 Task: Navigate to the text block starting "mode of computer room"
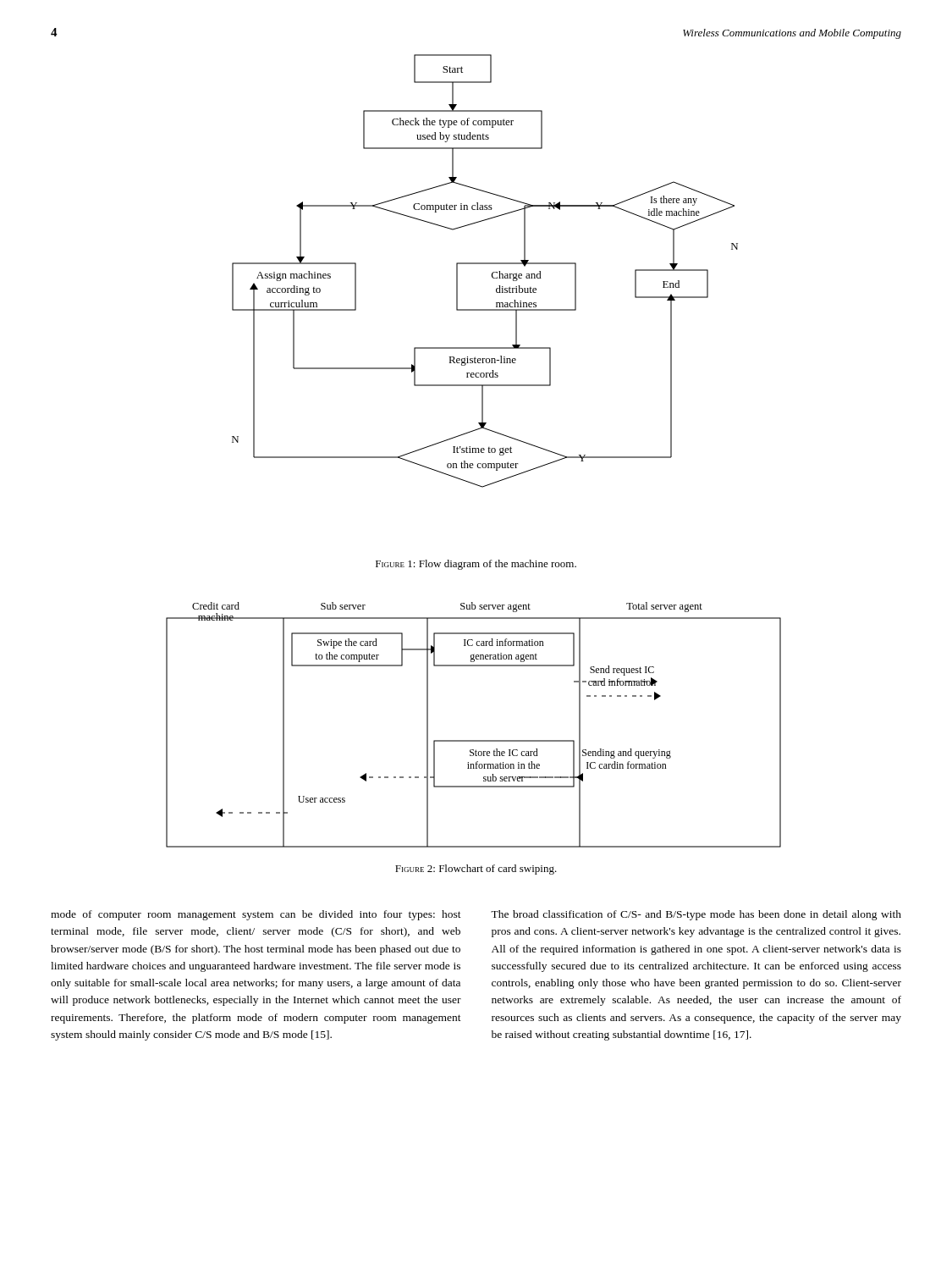pyautogui.click(x=256, y=974)
